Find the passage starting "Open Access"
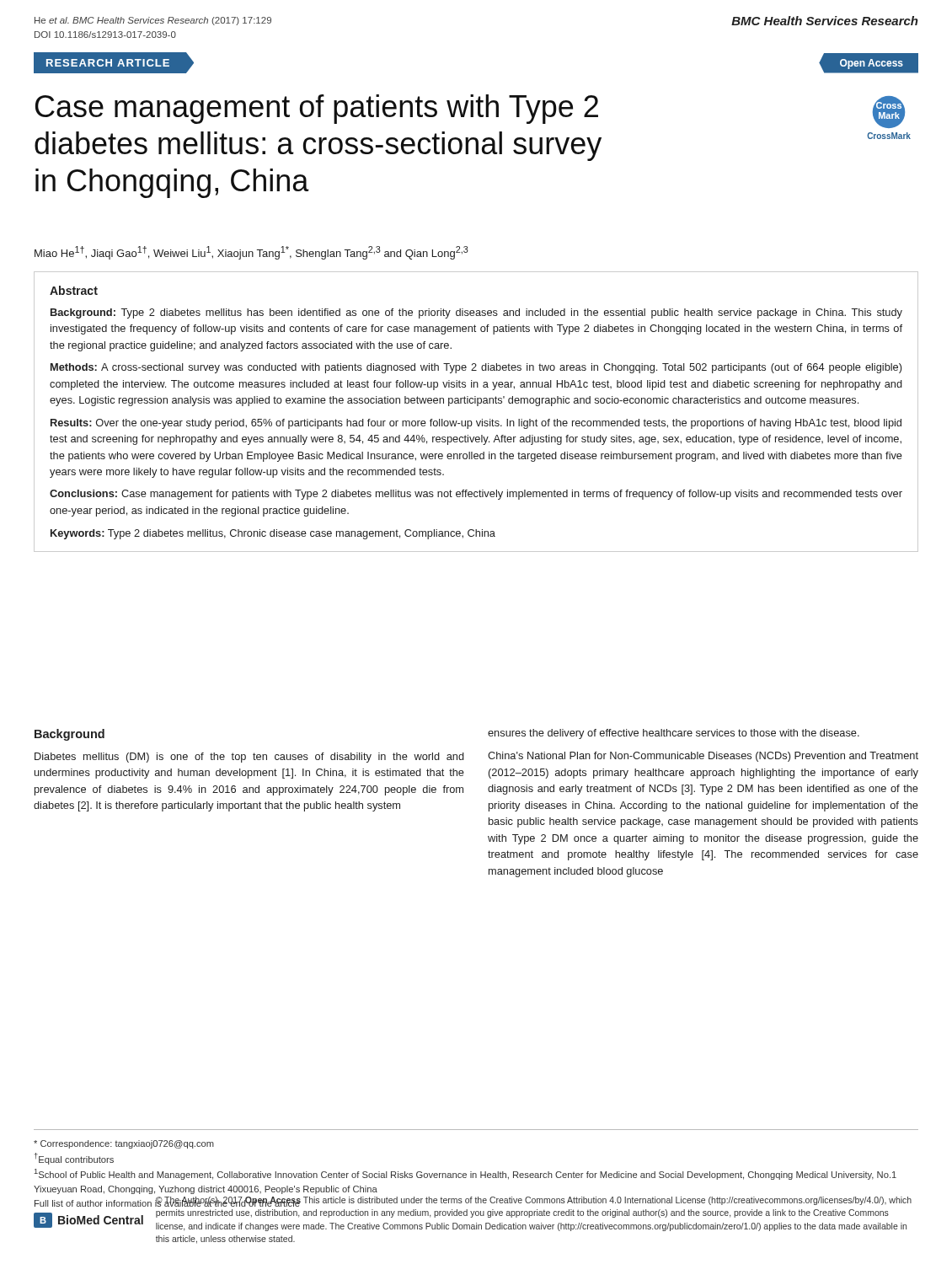Image resolution: width=952 pixels, height=1264 pixels. [x=871, y=63]
